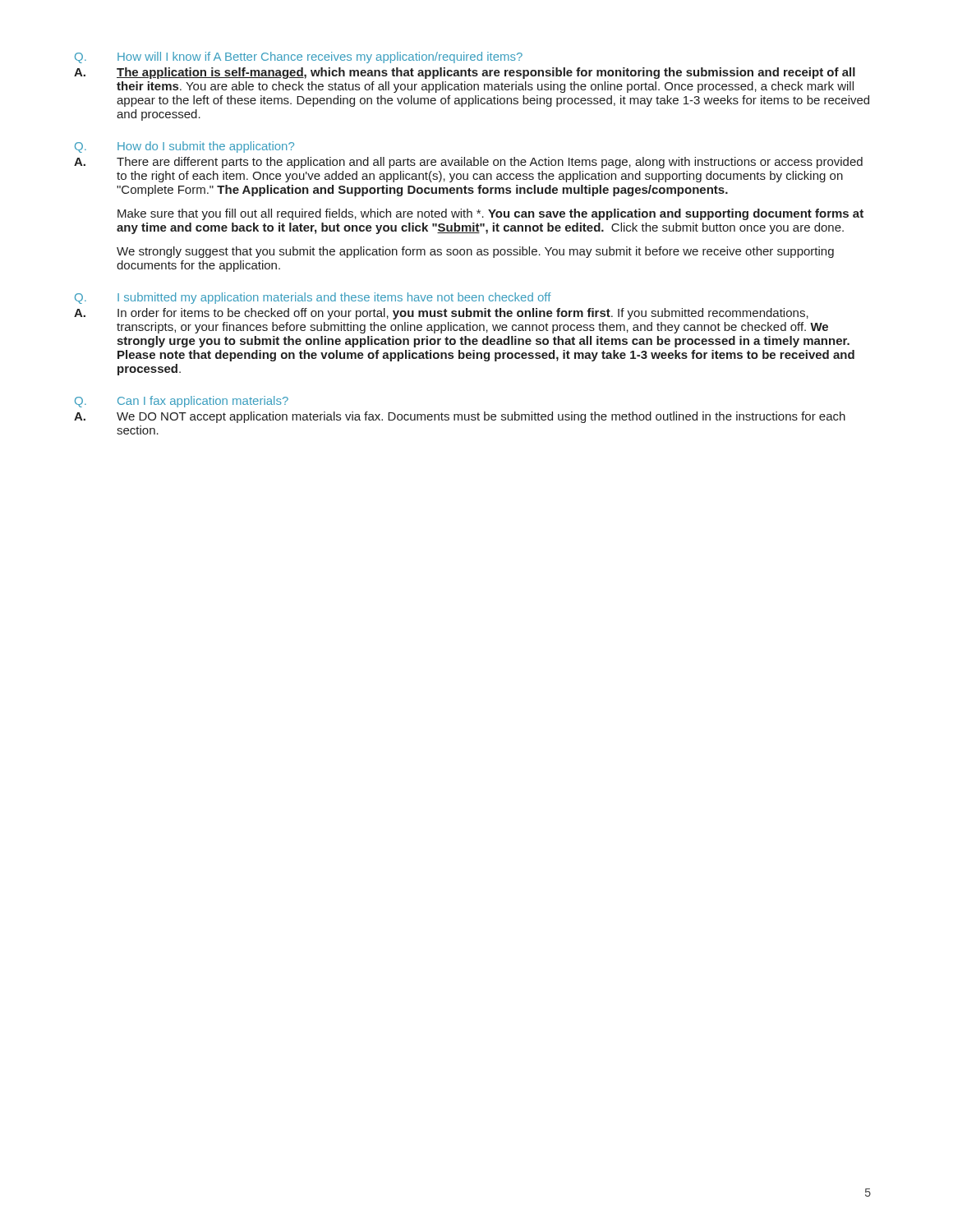Find the section header on this page that starts "How will I know"
This screenshot has height=1232, width=953.
(320, 56)
